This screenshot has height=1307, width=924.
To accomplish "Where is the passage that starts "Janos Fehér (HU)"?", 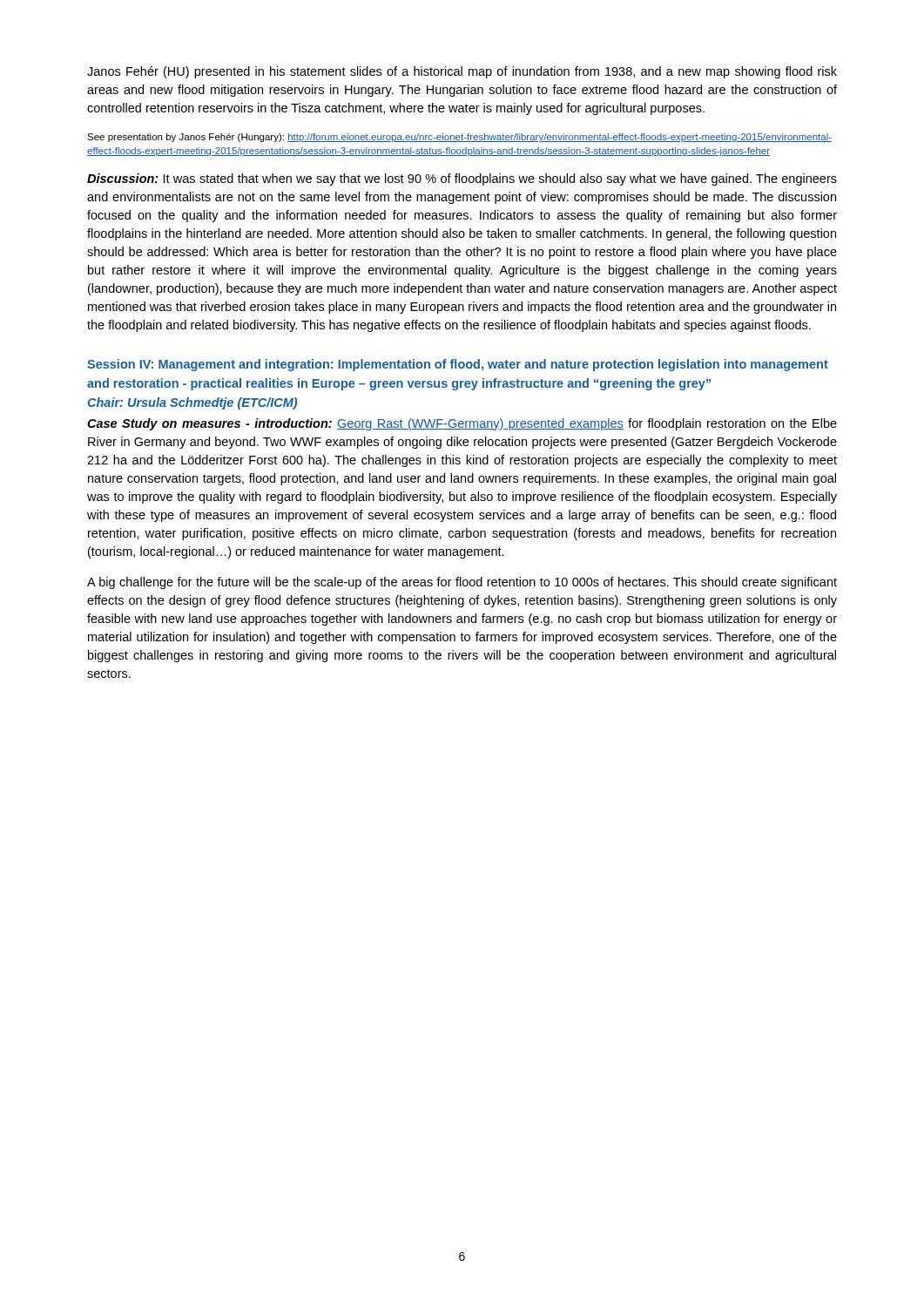I will pyautogui.click(x=462, y=90).
